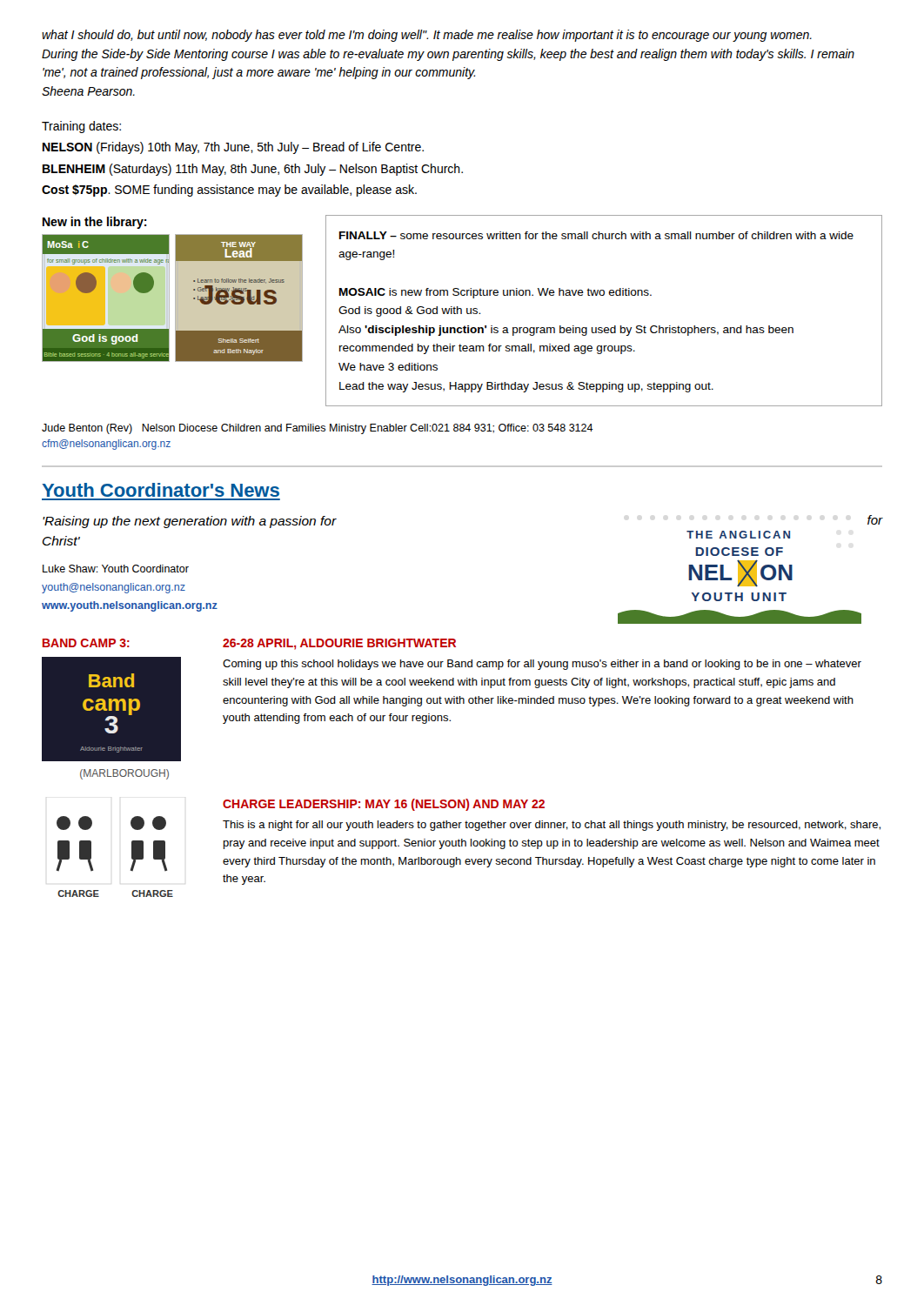Locate the block of text that opens with "'Raising up the"
Viewport: 924px width, 1305px height.
click(x=189, y=531)
